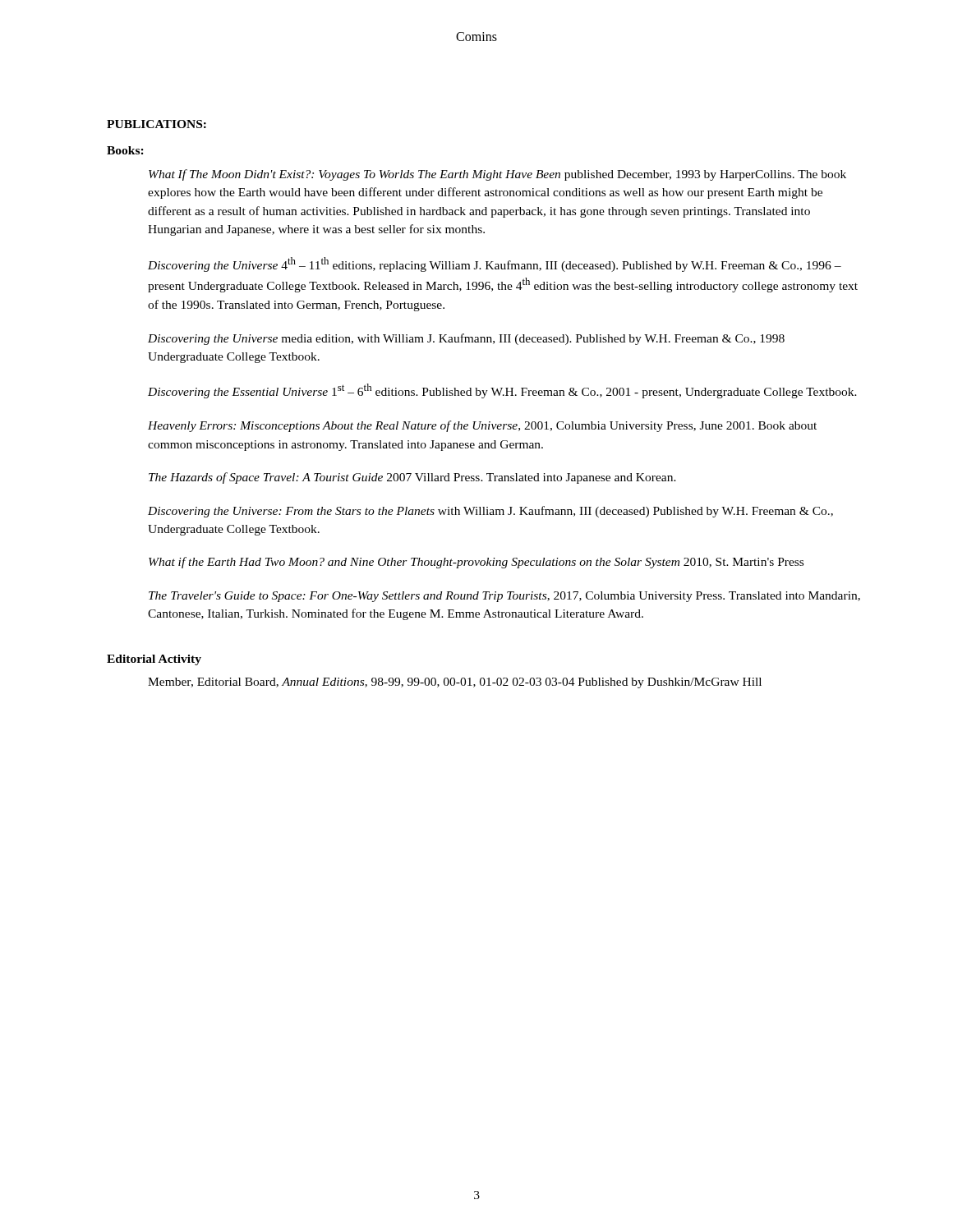Point to the text starting "Discovering the Universe: From the Stars to the"
Screen dimensions: 1232x953
pyautogui.click(x=491, y=519)
